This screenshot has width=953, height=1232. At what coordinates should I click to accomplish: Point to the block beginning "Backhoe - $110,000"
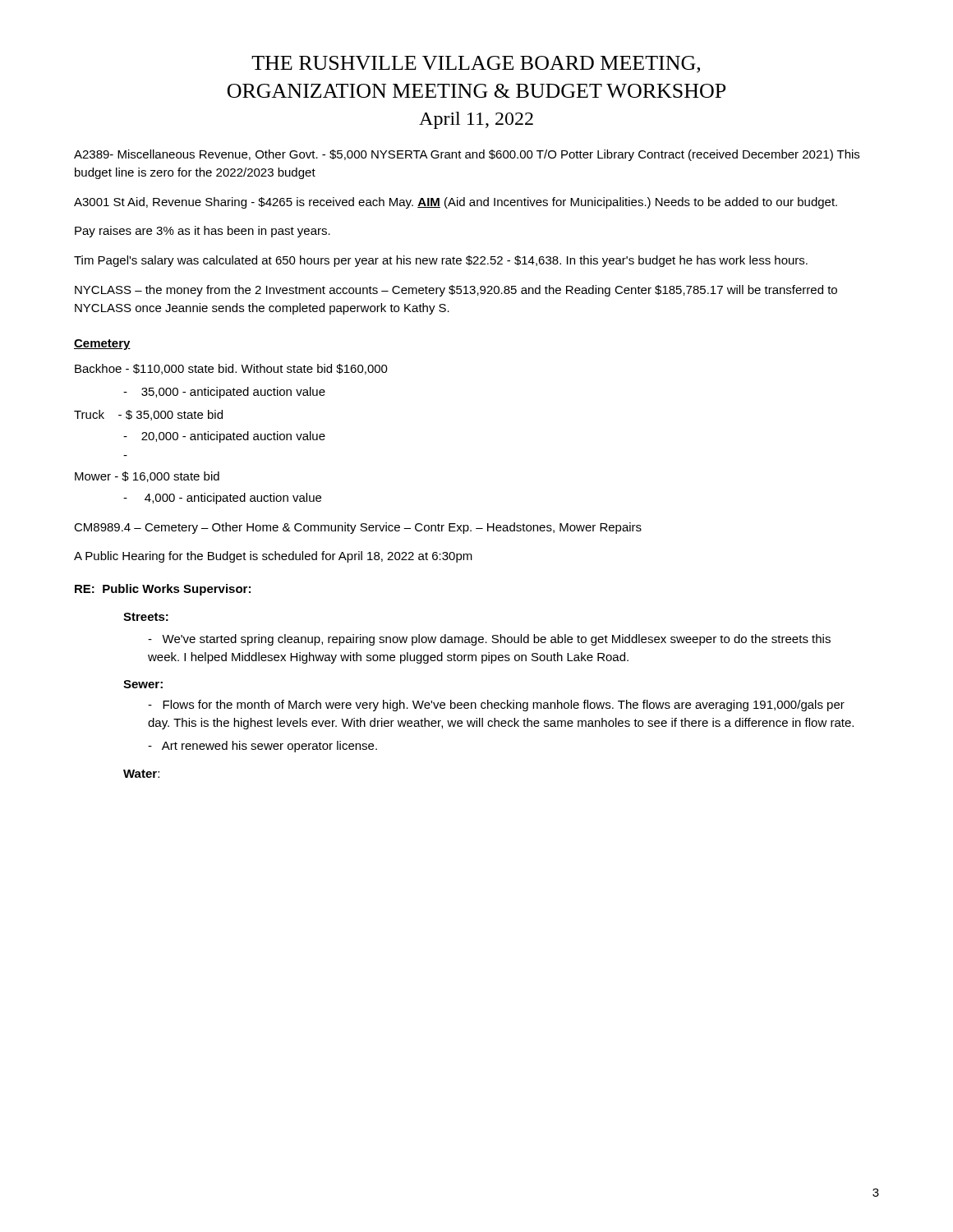tap(231, 369)
